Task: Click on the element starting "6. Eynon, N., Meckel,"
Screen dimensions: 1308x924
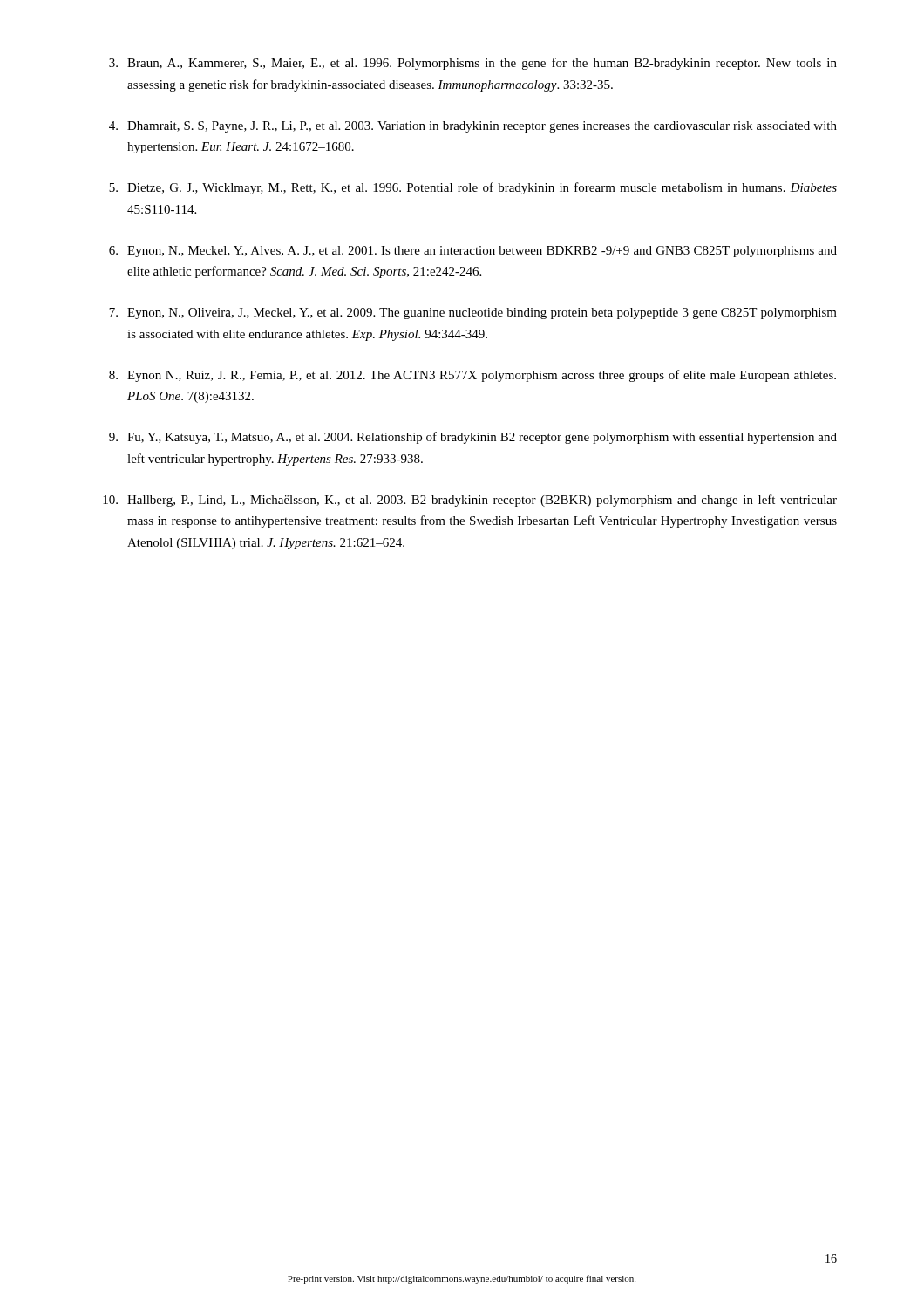Action: pos(462,261)
